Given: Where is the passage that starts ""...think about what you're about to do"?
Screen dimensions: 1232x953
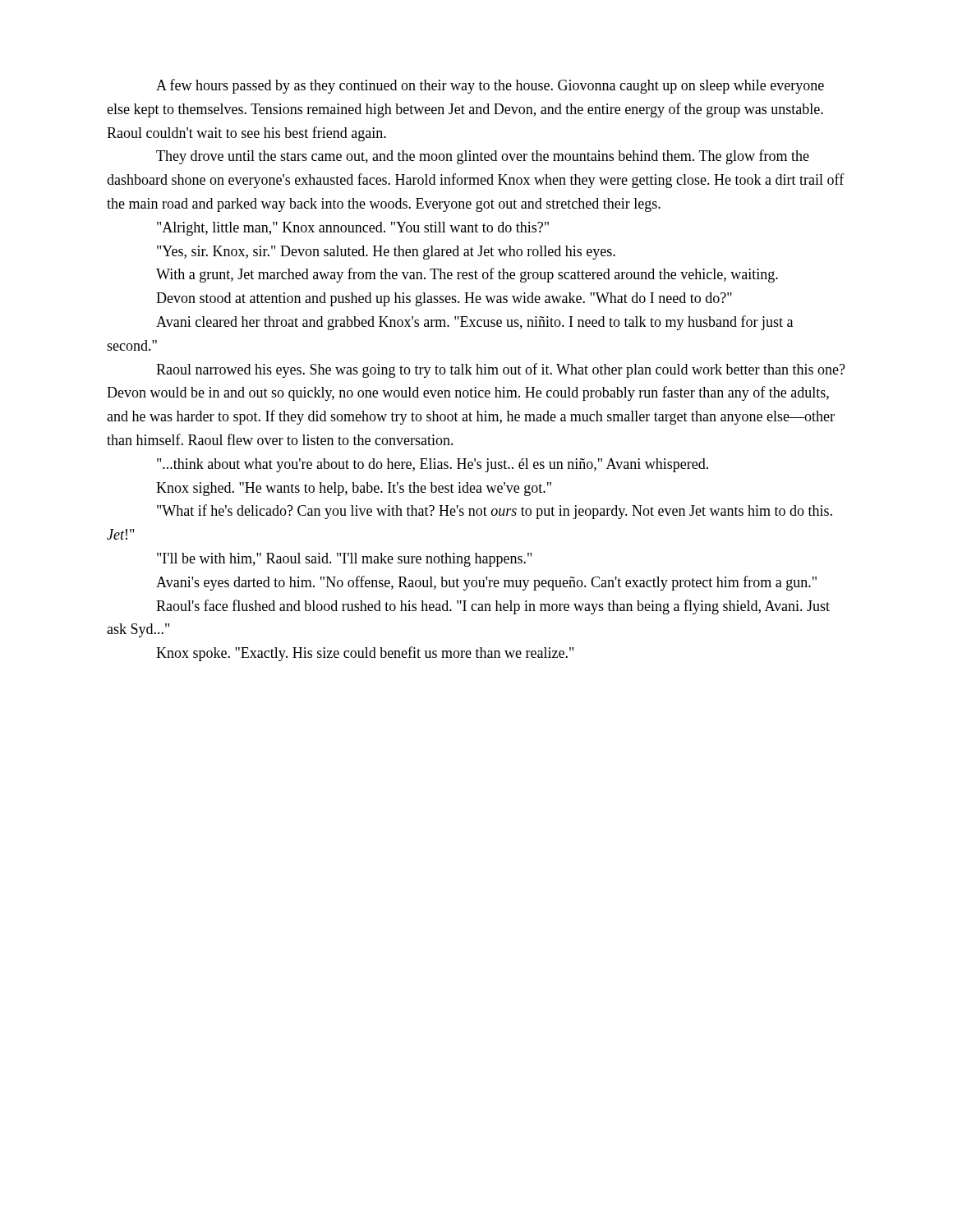Looking at the screenshot, I should pyautogui.click(x=476, y=464).
